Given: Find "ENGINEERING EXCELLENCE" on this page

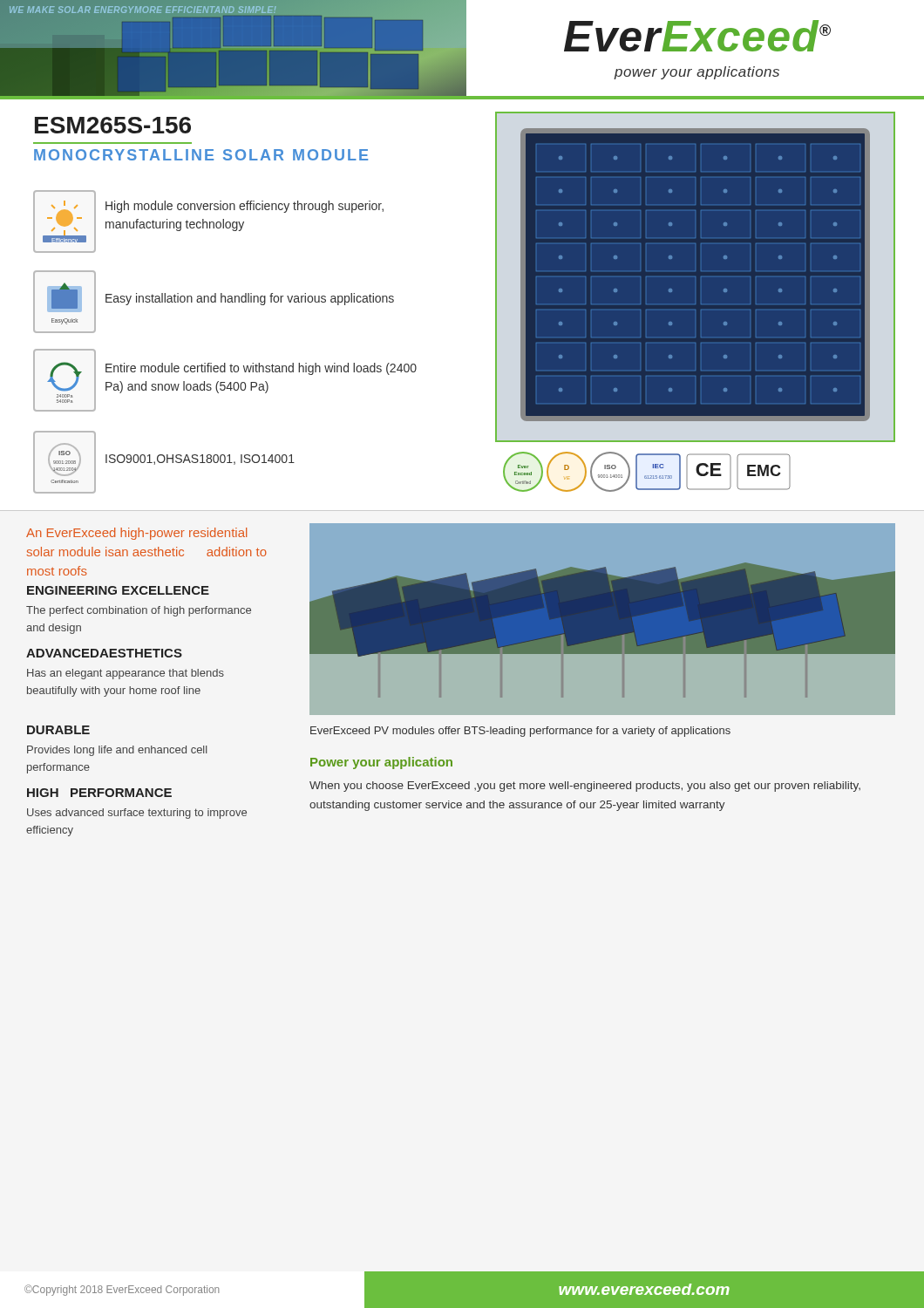Looking at the screenshot, I should point(118,590).
